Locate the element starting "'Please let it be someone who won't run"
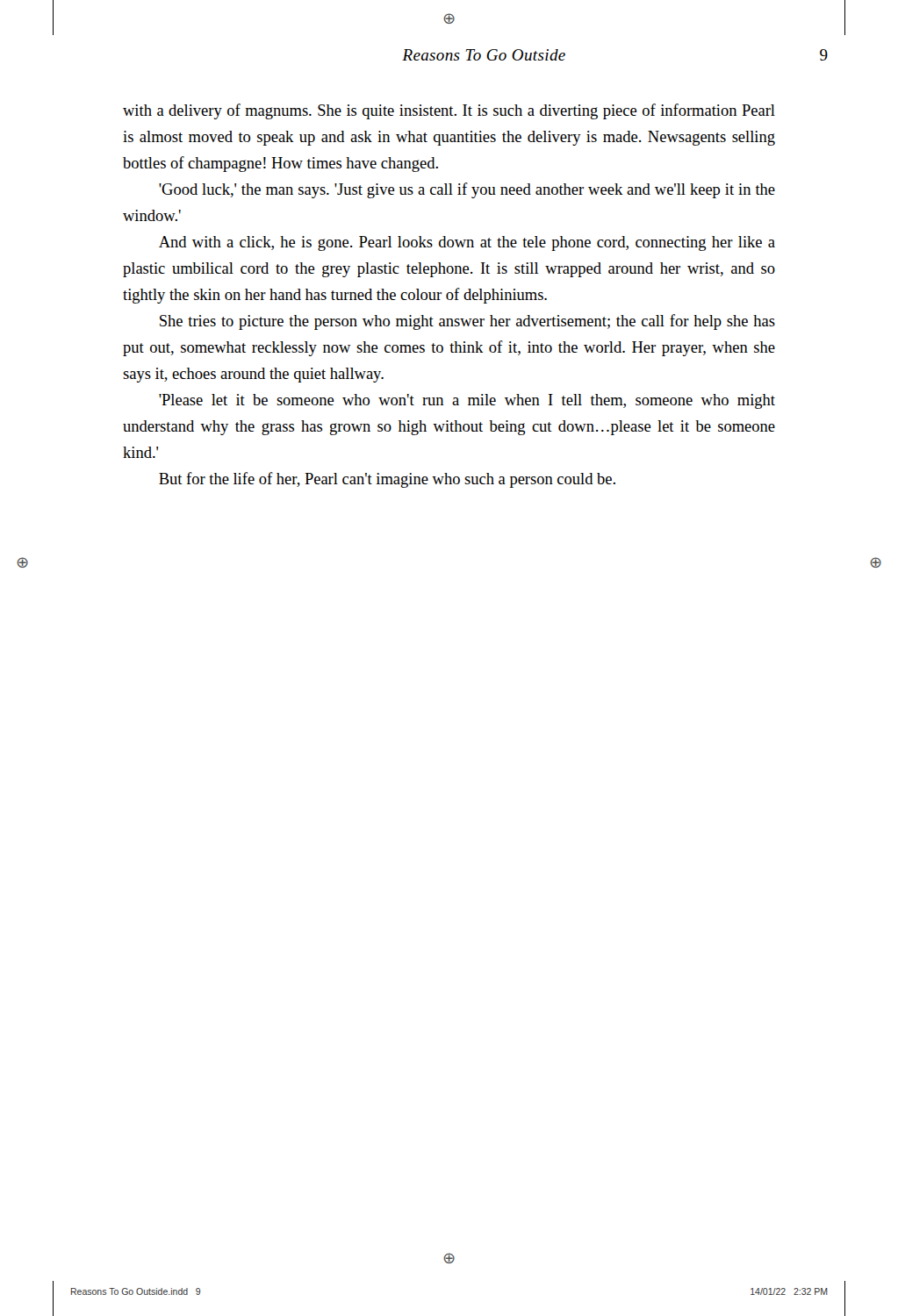Image resolution: width=898 pixels, height=1316 pixels. pyautogui.click(x=449, y=427)
